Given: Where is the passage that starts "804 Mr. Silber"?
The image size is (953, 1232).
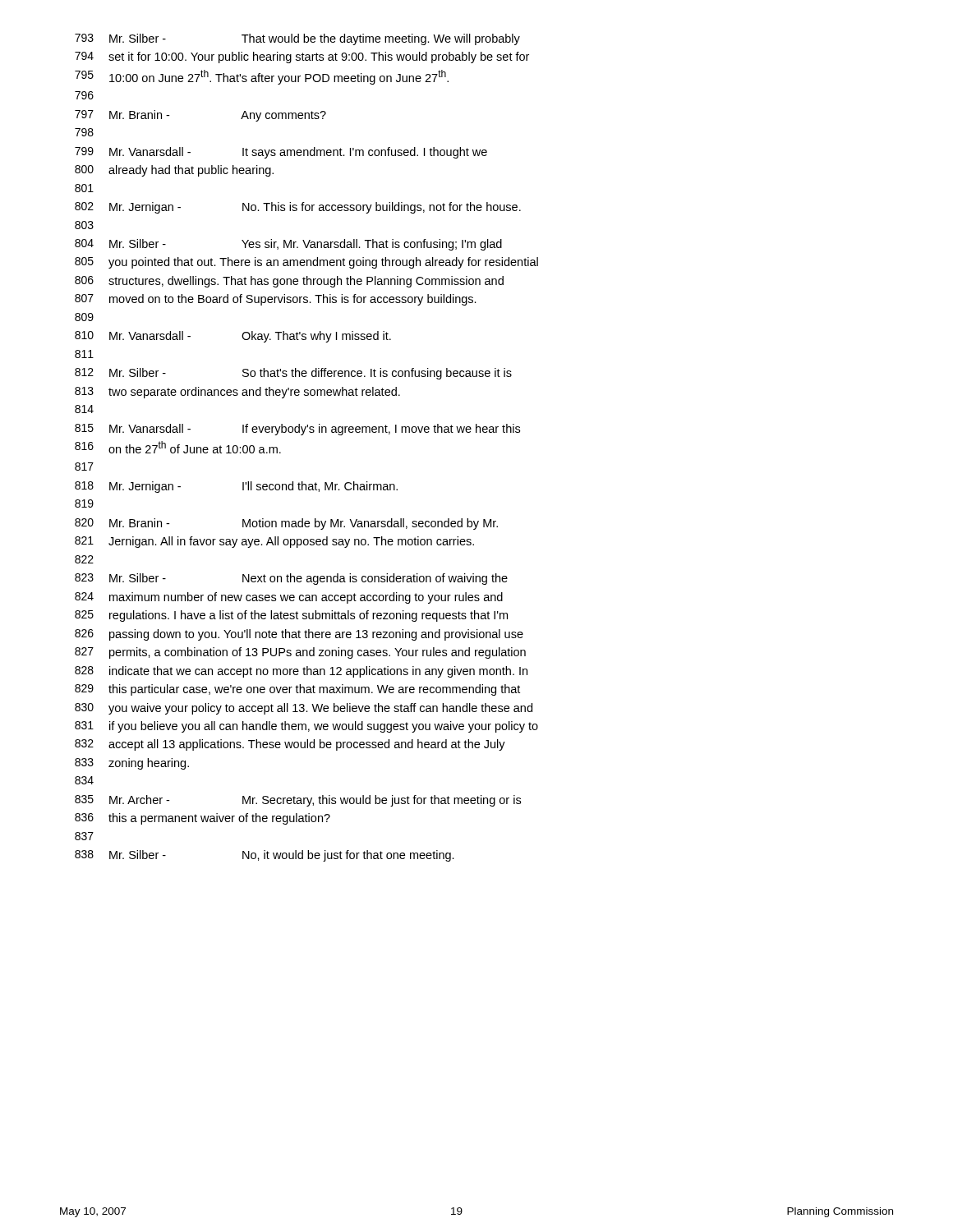Looking at the screenshot, I should [476, 244].
